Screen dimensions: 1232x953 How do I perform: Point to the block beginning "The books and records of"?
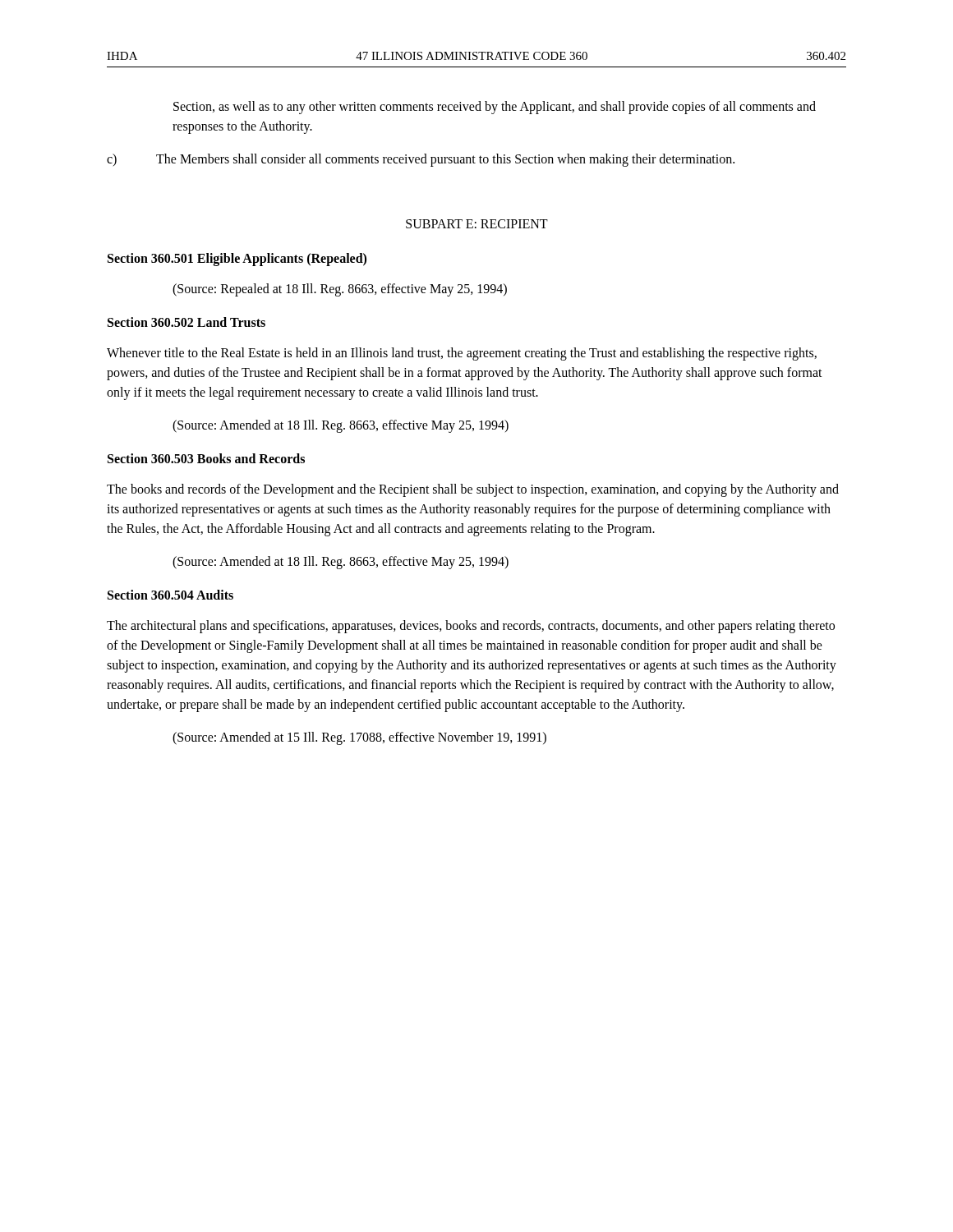tap(473, 509)
